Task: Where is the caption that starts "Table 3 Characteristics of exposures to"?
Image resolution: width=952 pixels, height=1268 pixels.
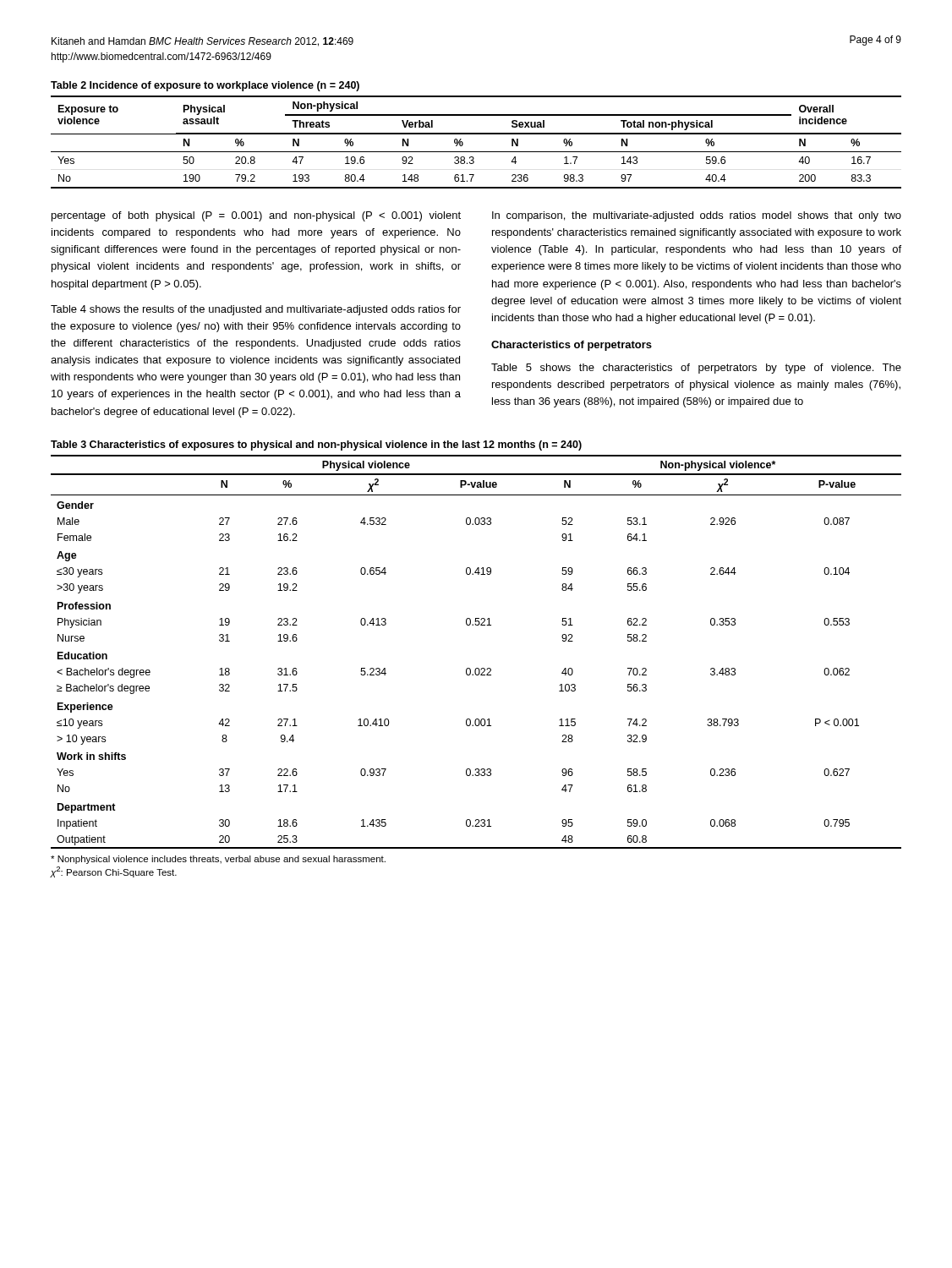Action: (x=316, y=444)
